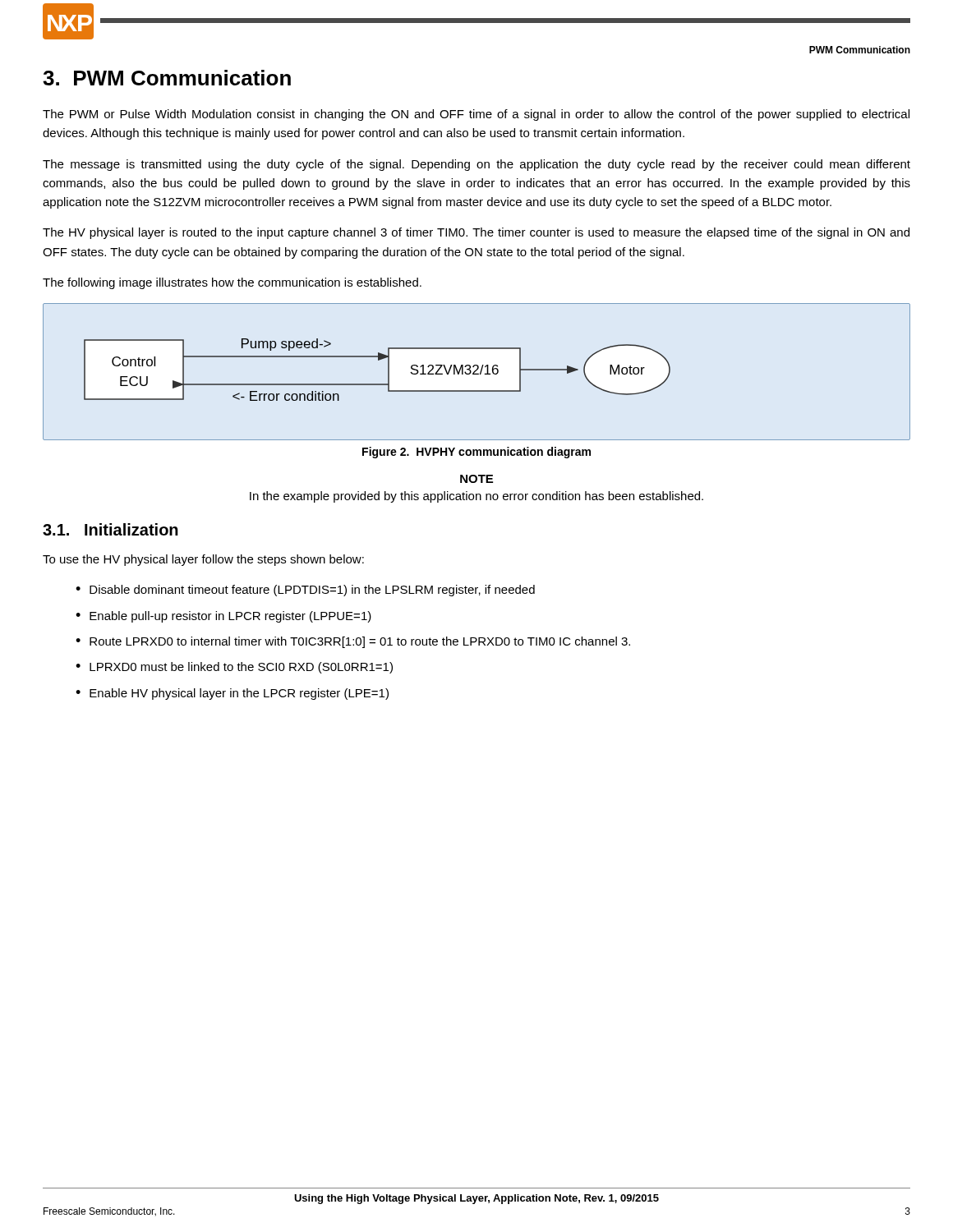Select the text block that reads "The following image illustrates how the communication is"
The image size is (953, 1232).
coord(232,282)
